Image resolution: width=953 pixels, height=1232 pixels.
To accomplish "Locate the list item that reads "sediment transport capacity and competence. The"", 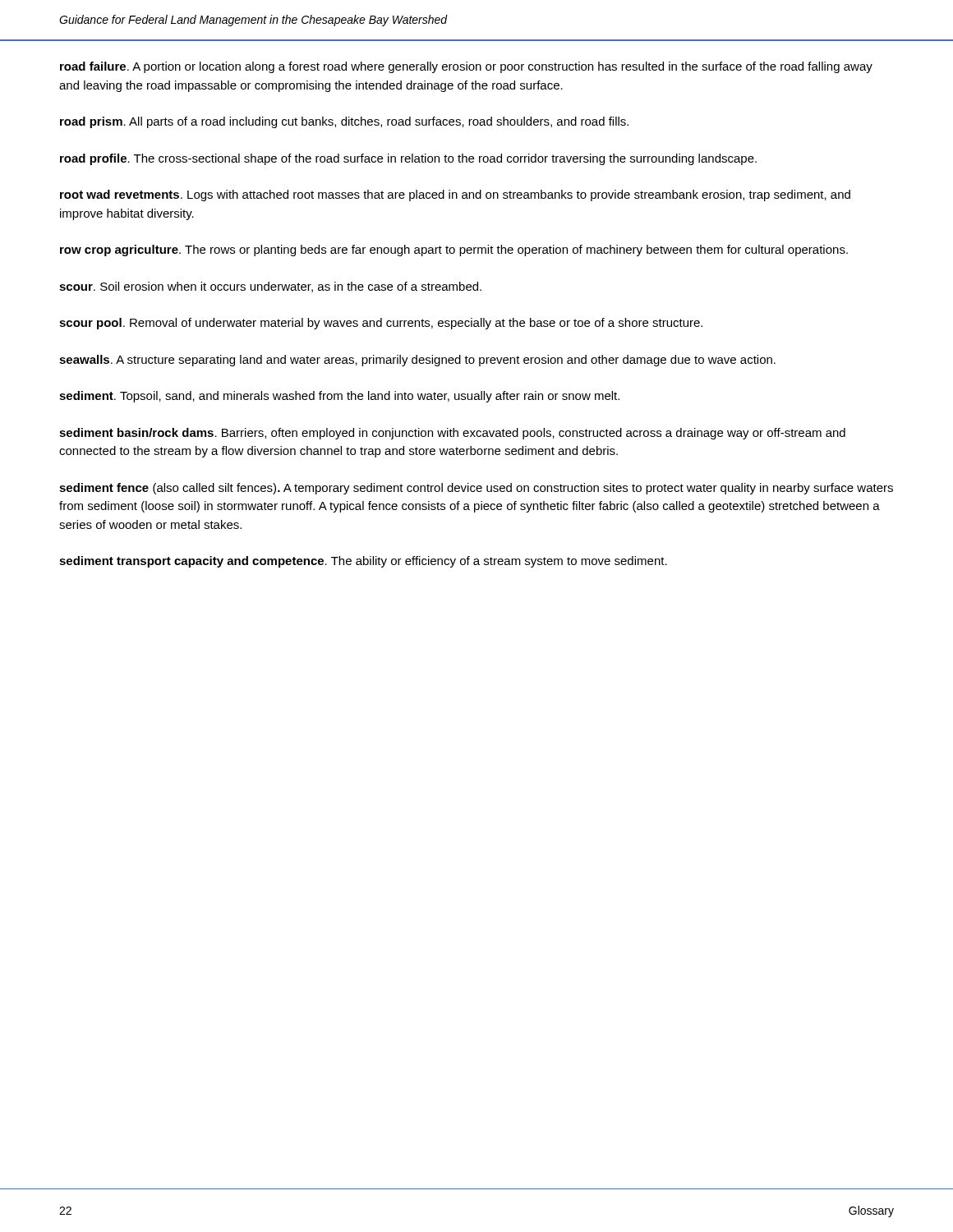I will 363,561.
